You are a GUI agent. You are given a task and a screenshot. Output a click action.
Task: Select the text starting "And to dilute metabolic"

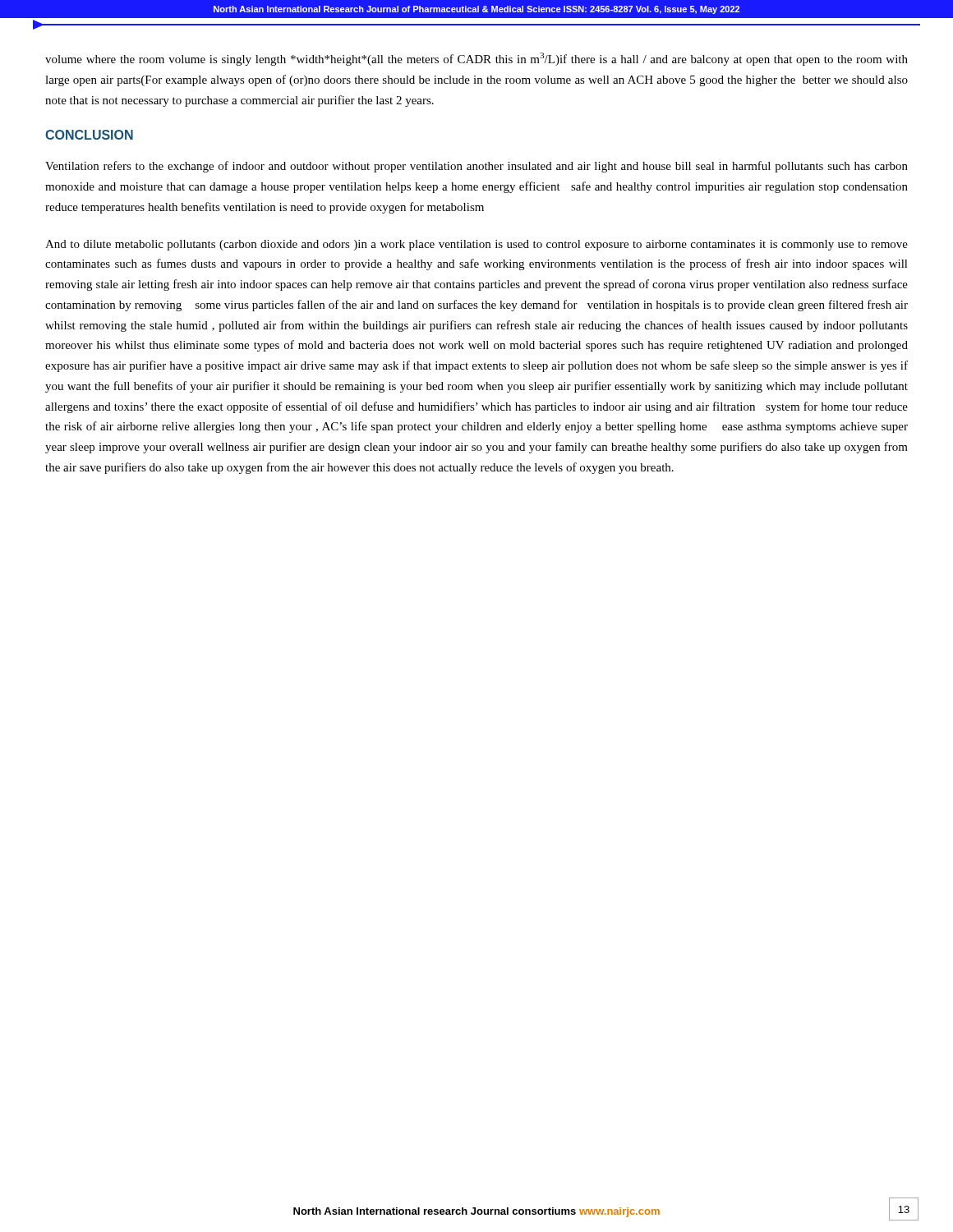476,355
